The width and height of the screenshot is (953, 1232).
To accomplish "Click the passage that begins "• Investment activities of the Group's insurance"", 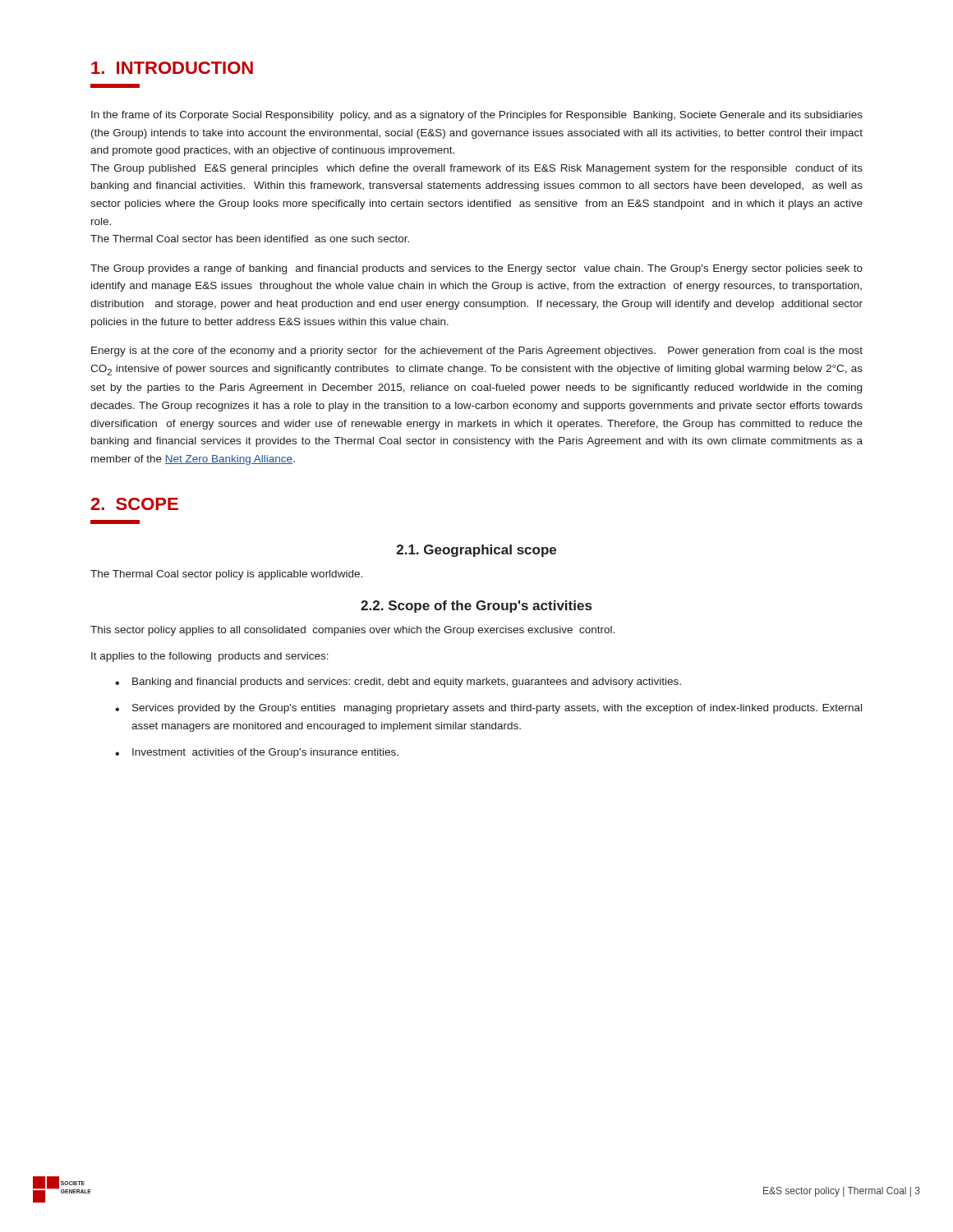I will click(x=257, y=753).
